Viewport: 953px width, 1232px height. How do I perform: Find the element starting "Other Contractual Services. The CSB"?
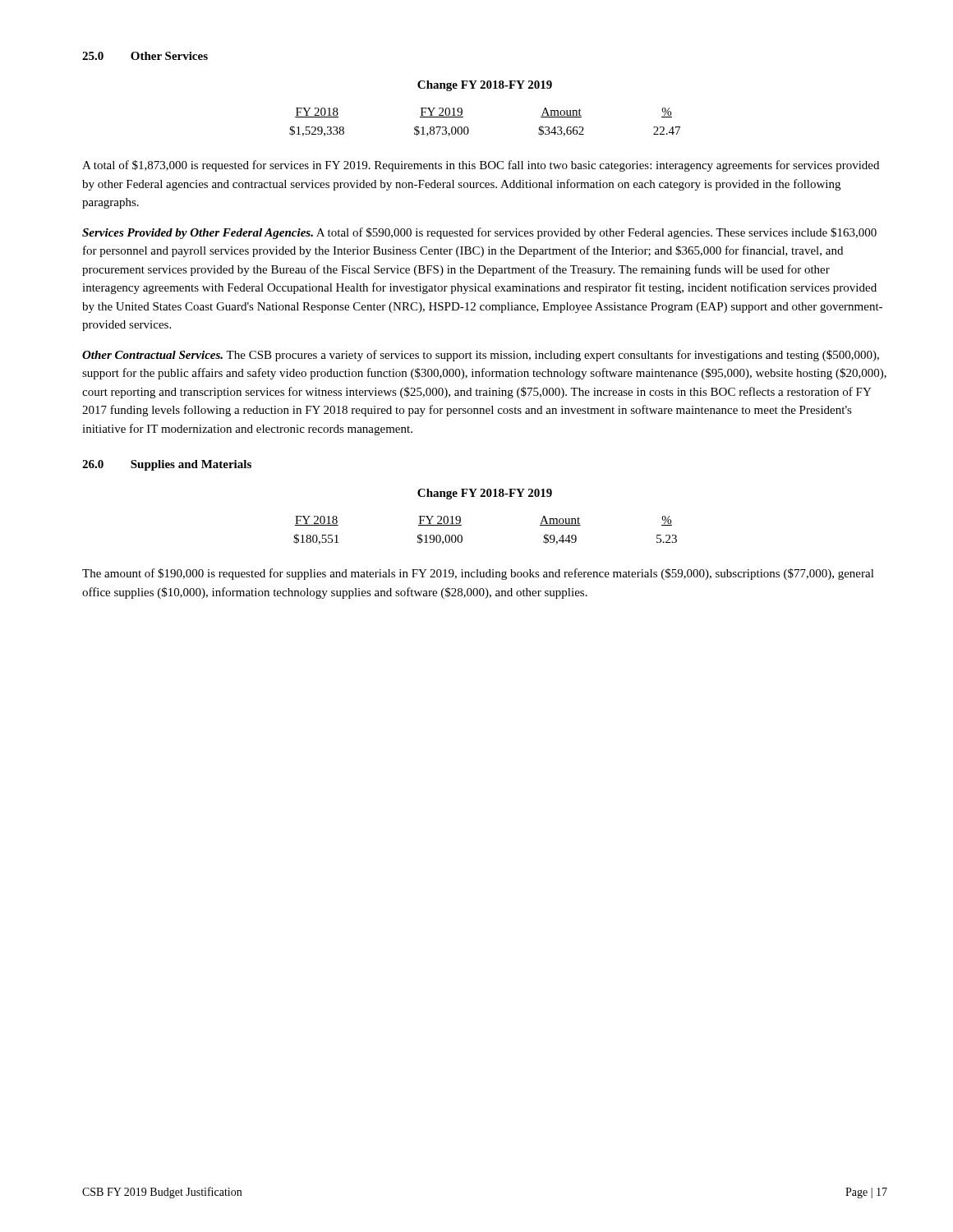point(485,391)
